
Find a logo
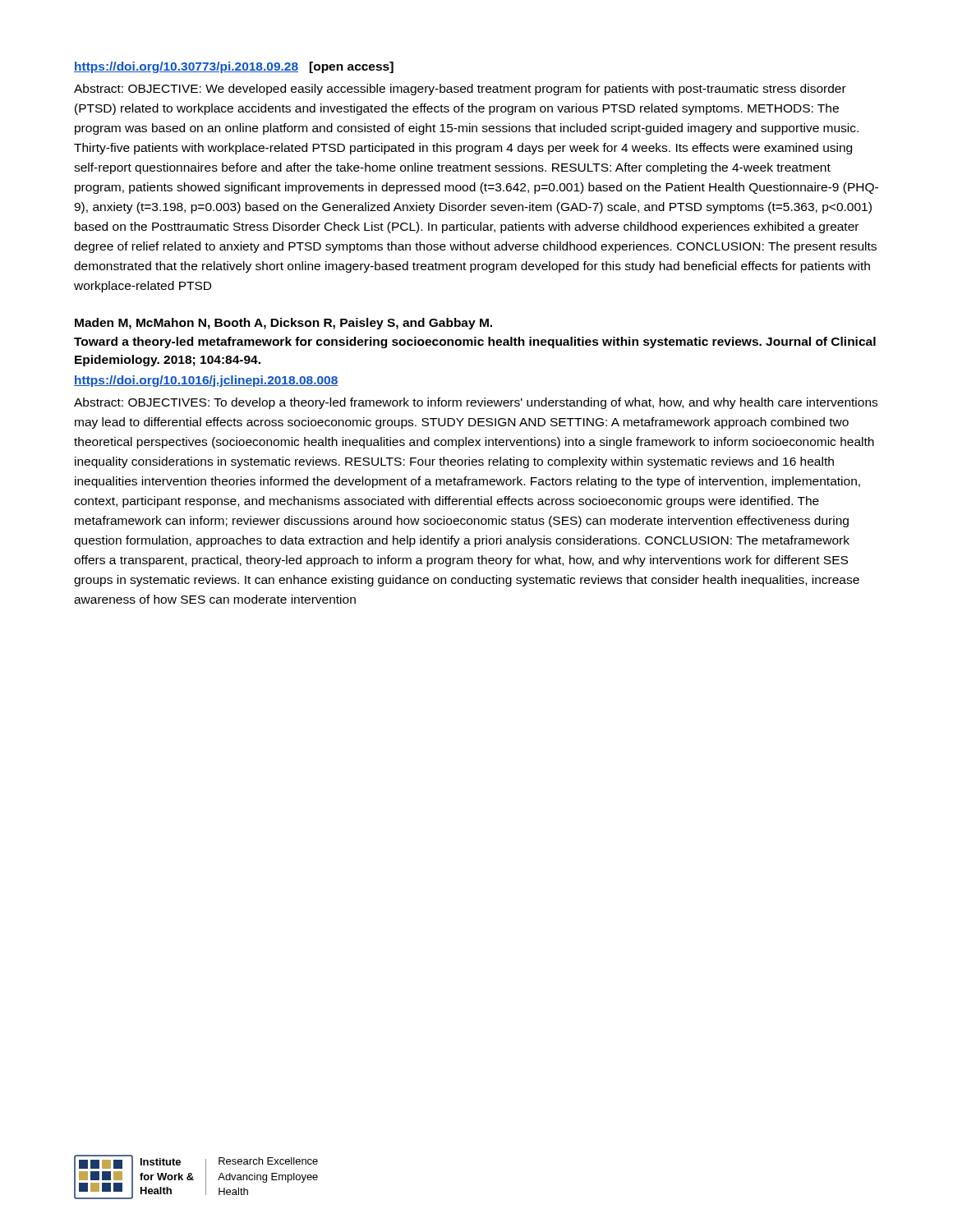click(196, 1177)
